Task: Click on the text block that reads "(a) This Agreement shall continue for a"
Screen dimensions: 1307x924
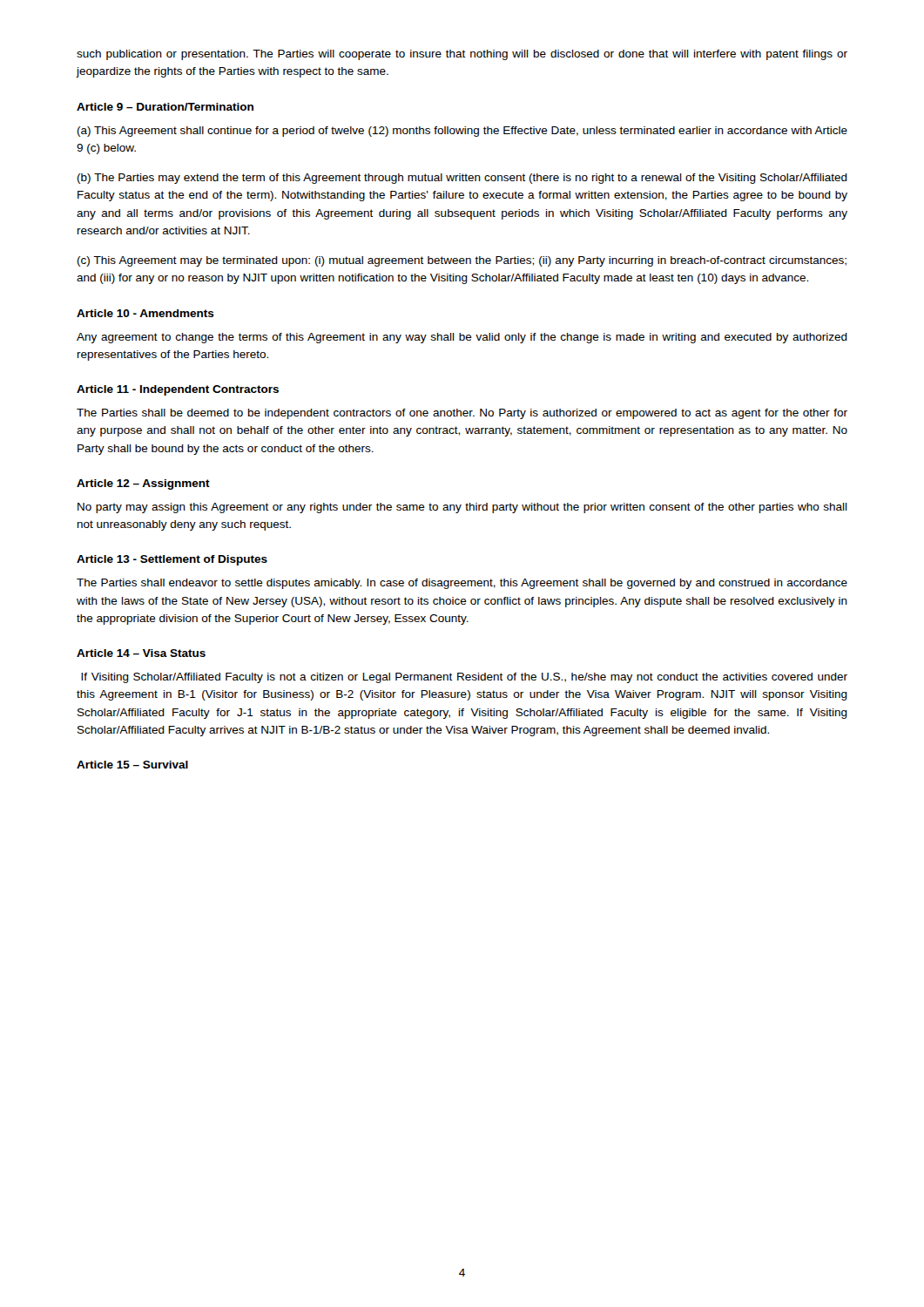Action: pos(462,139)
